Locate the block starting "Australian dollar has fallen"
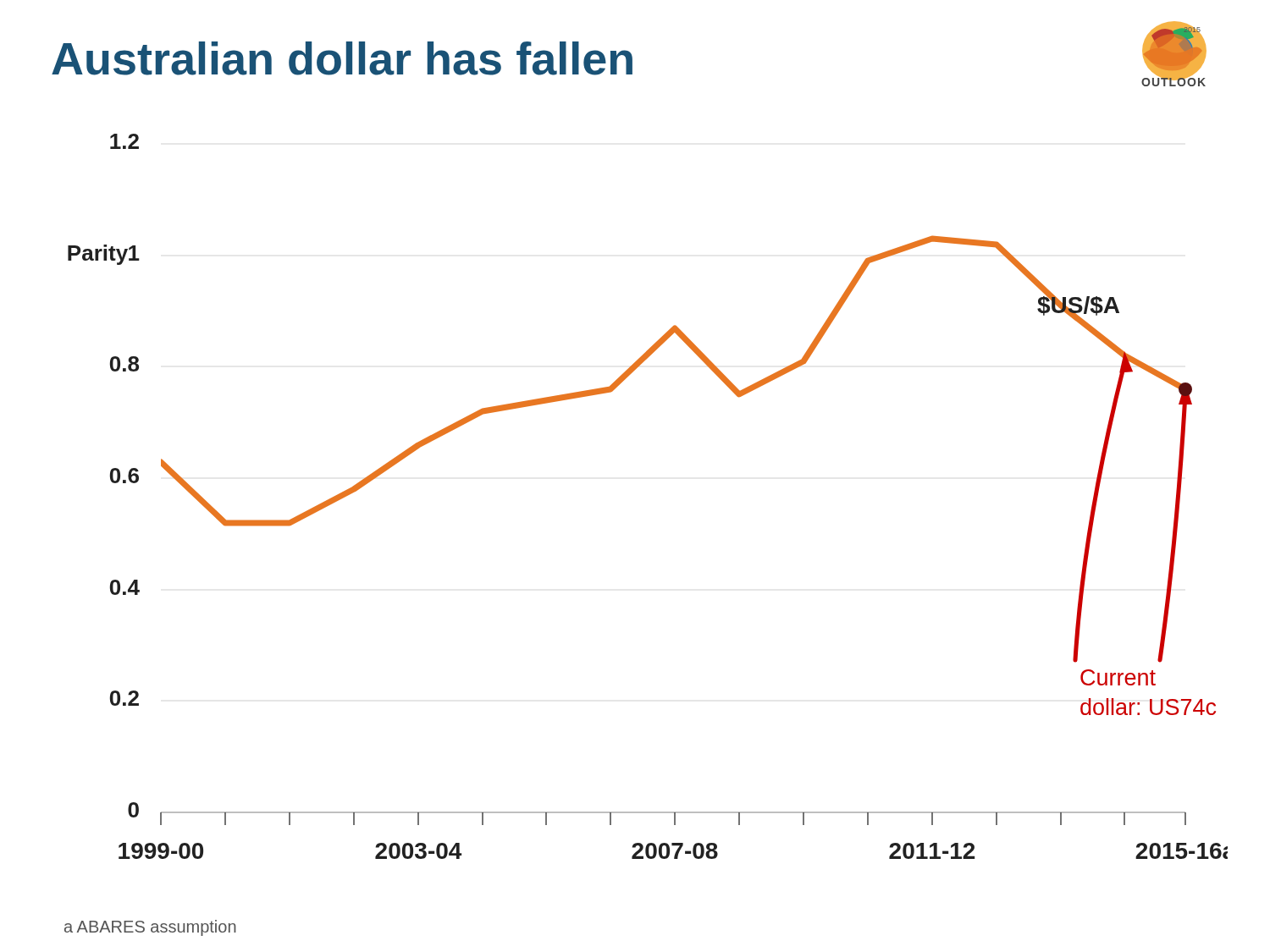 point(343,58)
